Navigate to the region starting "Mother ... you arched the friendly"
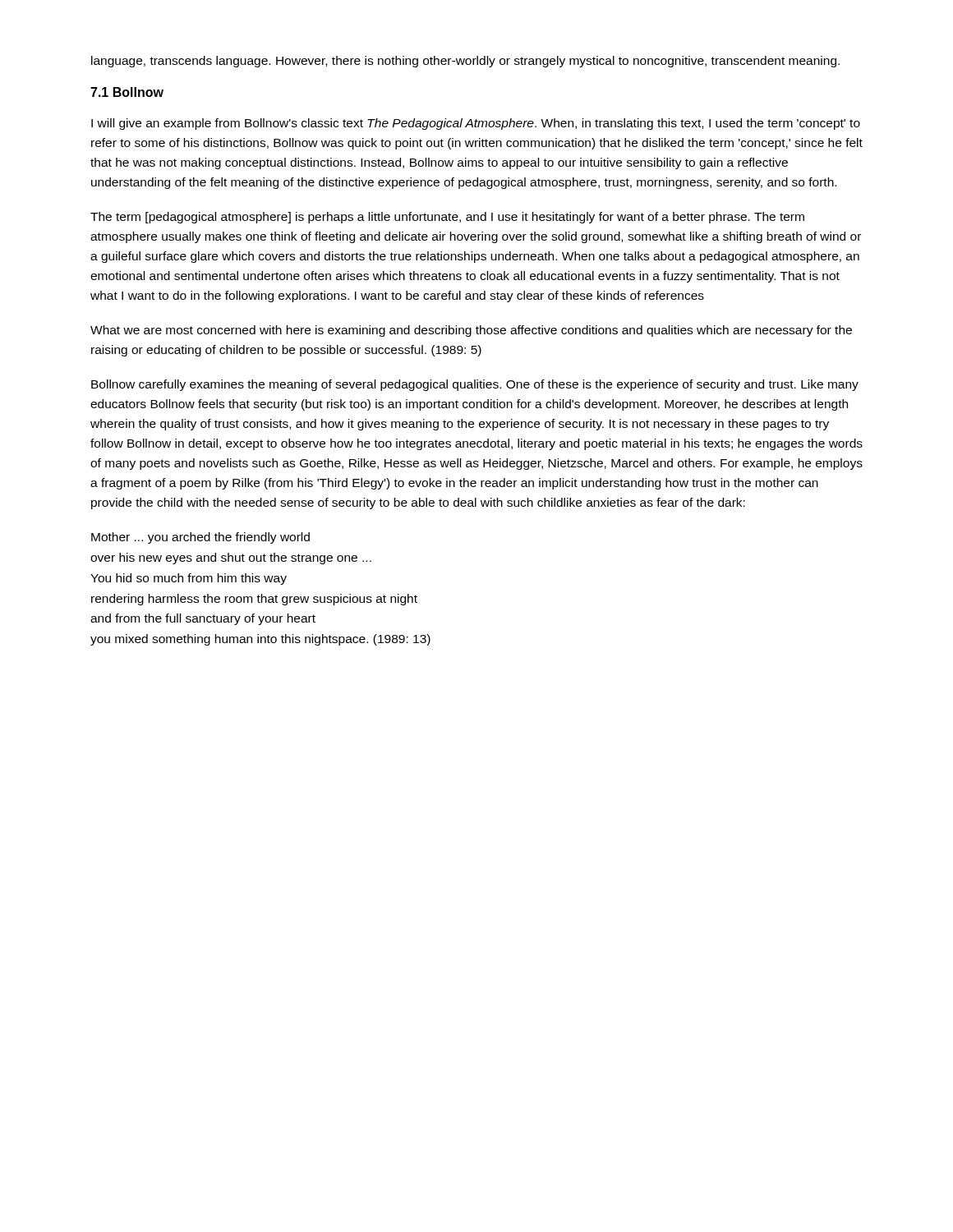The height and width of the screenshot is (1232, 953). click(x=261, y=588)
